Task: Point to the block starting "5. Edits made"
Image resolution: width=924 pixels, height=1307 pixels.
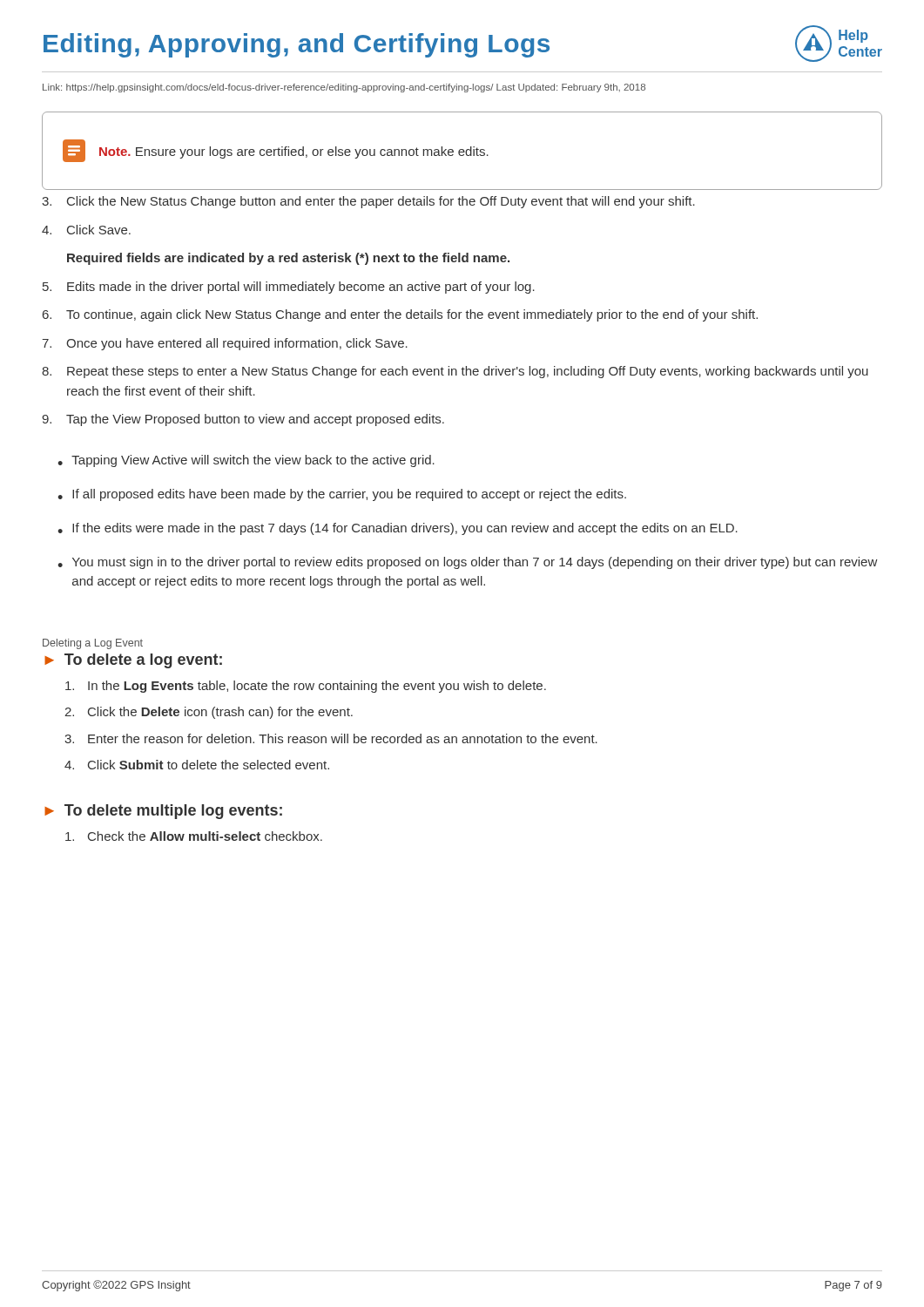Action: (289, 286)
